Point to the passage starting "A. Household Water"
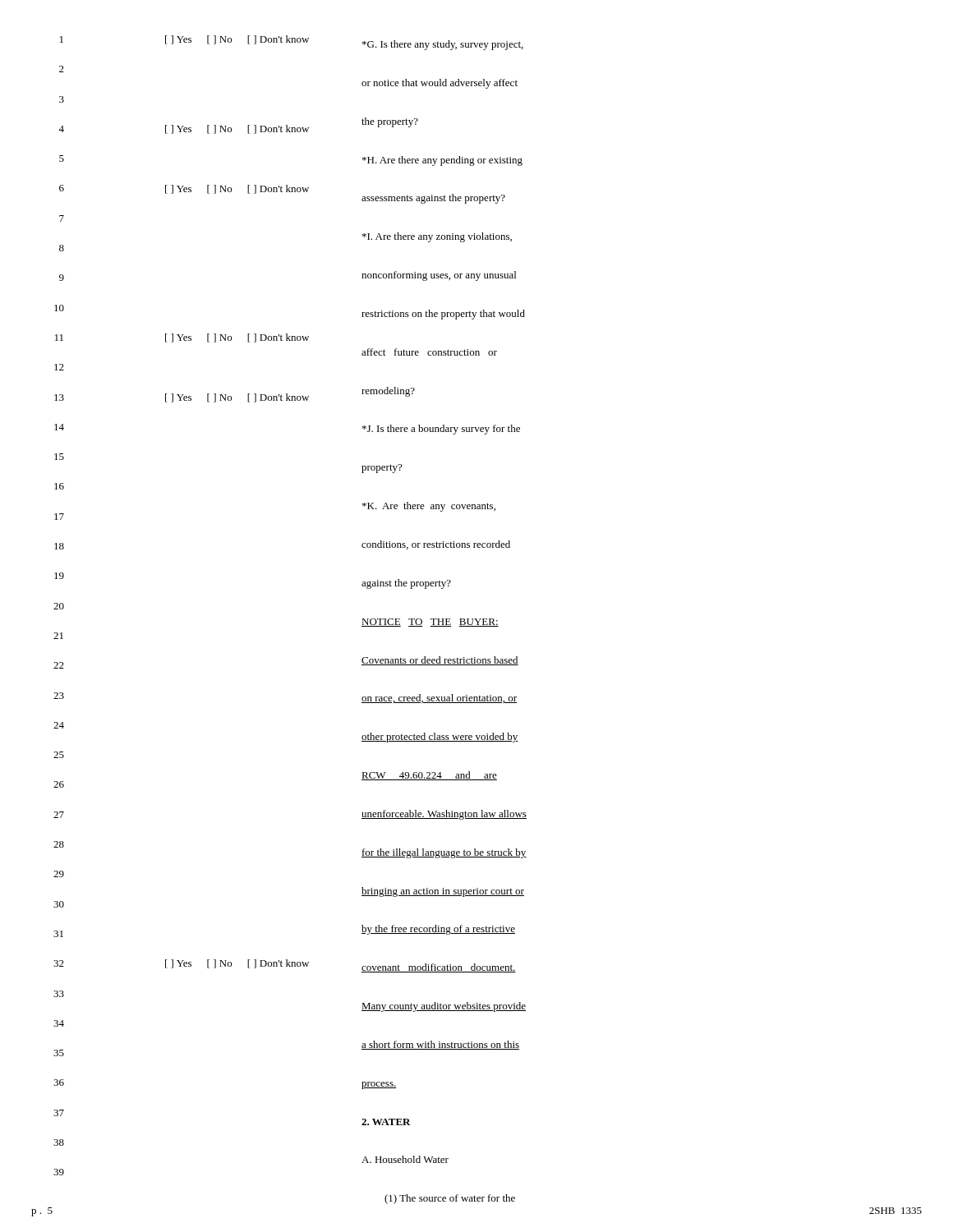 point(405,1160)
